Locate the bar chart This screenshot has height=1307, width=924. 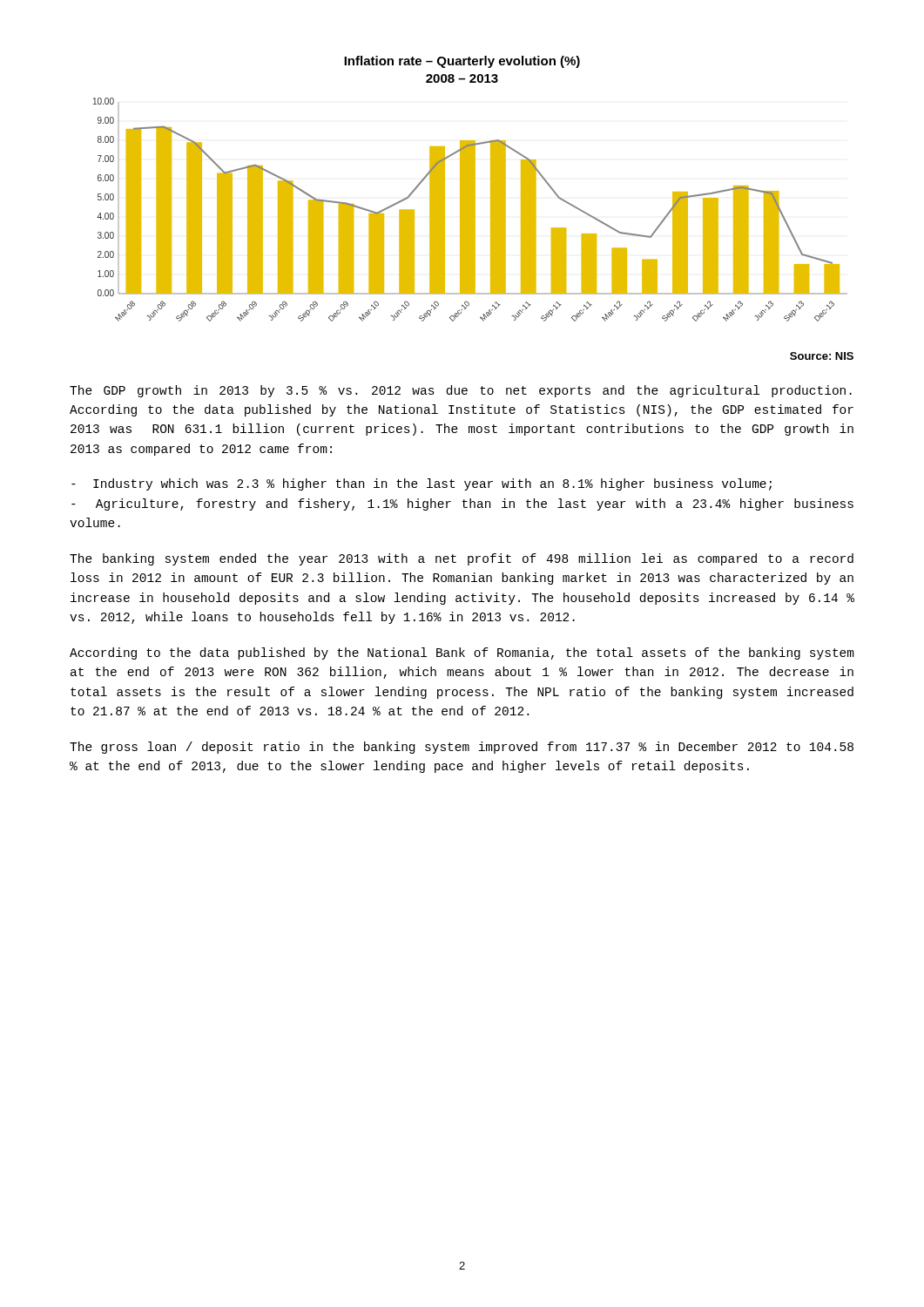pyautogui.click(x=462, y=219)
